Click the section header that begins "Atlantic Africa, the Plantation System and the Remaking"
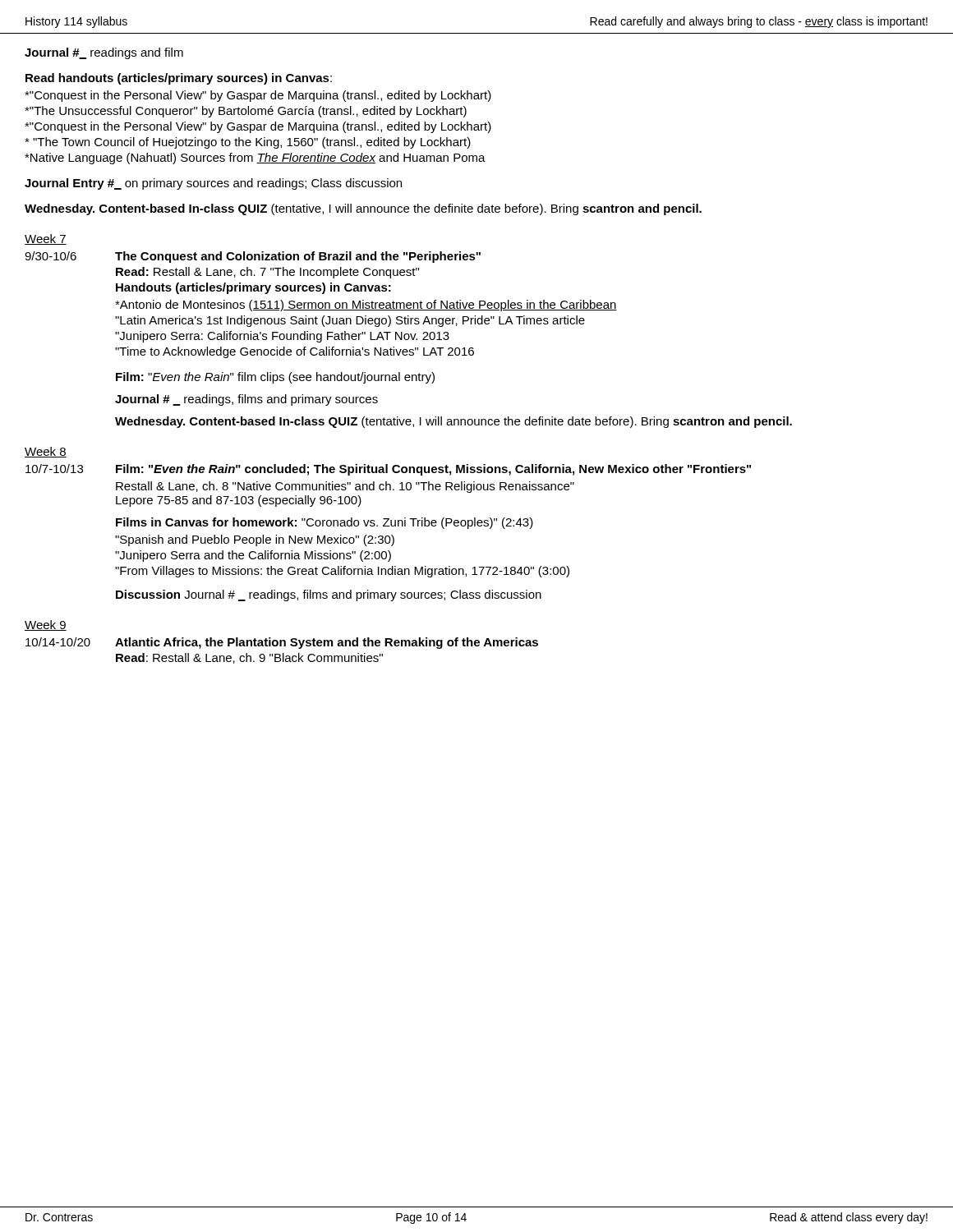 pos(327,642)
